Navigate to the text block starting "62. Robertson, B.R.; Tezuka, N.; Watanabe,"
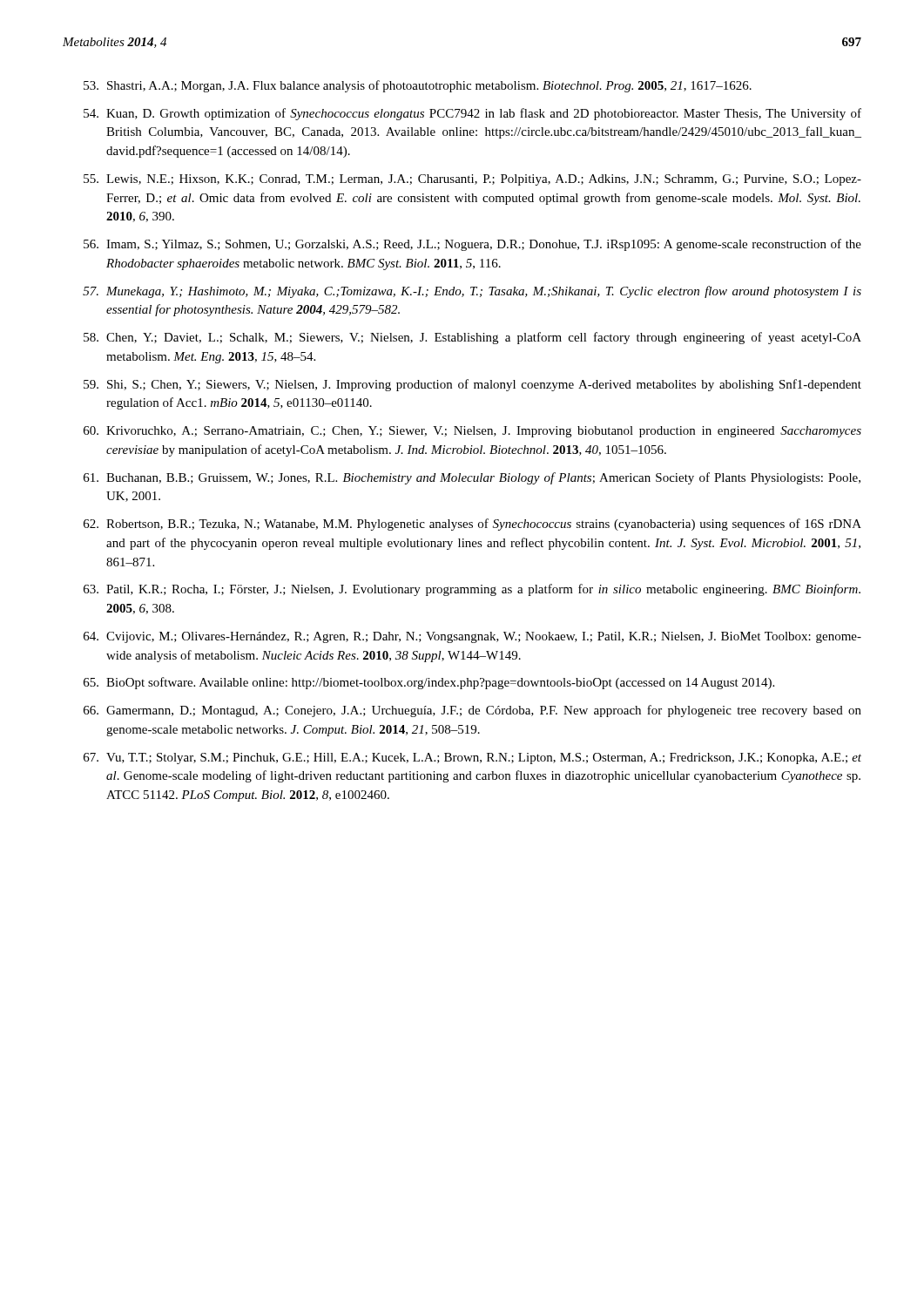 [x=462, y=543]
